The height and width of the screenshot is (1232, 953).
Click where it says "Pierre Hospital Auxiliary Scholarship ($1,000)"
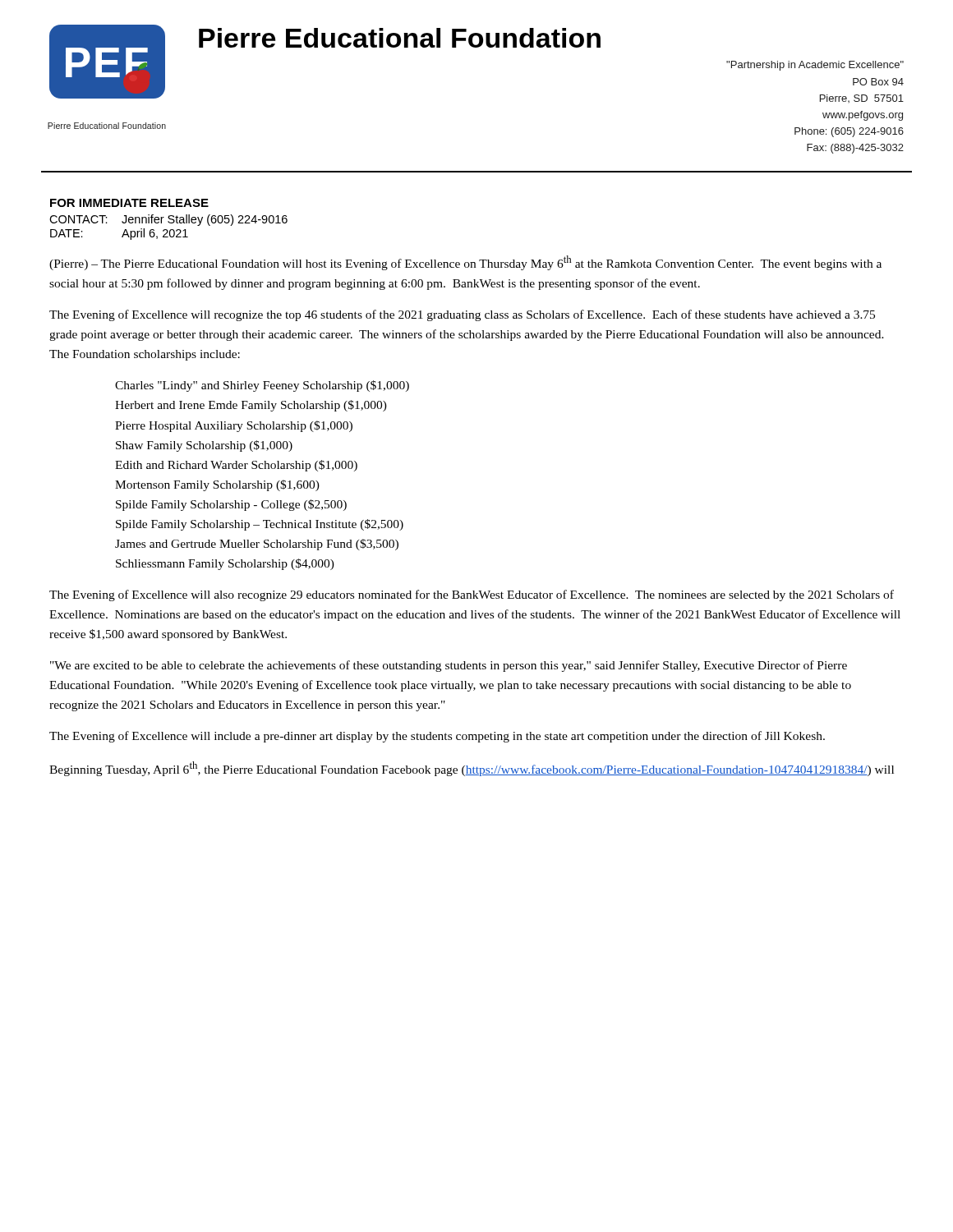coord(234,425)
